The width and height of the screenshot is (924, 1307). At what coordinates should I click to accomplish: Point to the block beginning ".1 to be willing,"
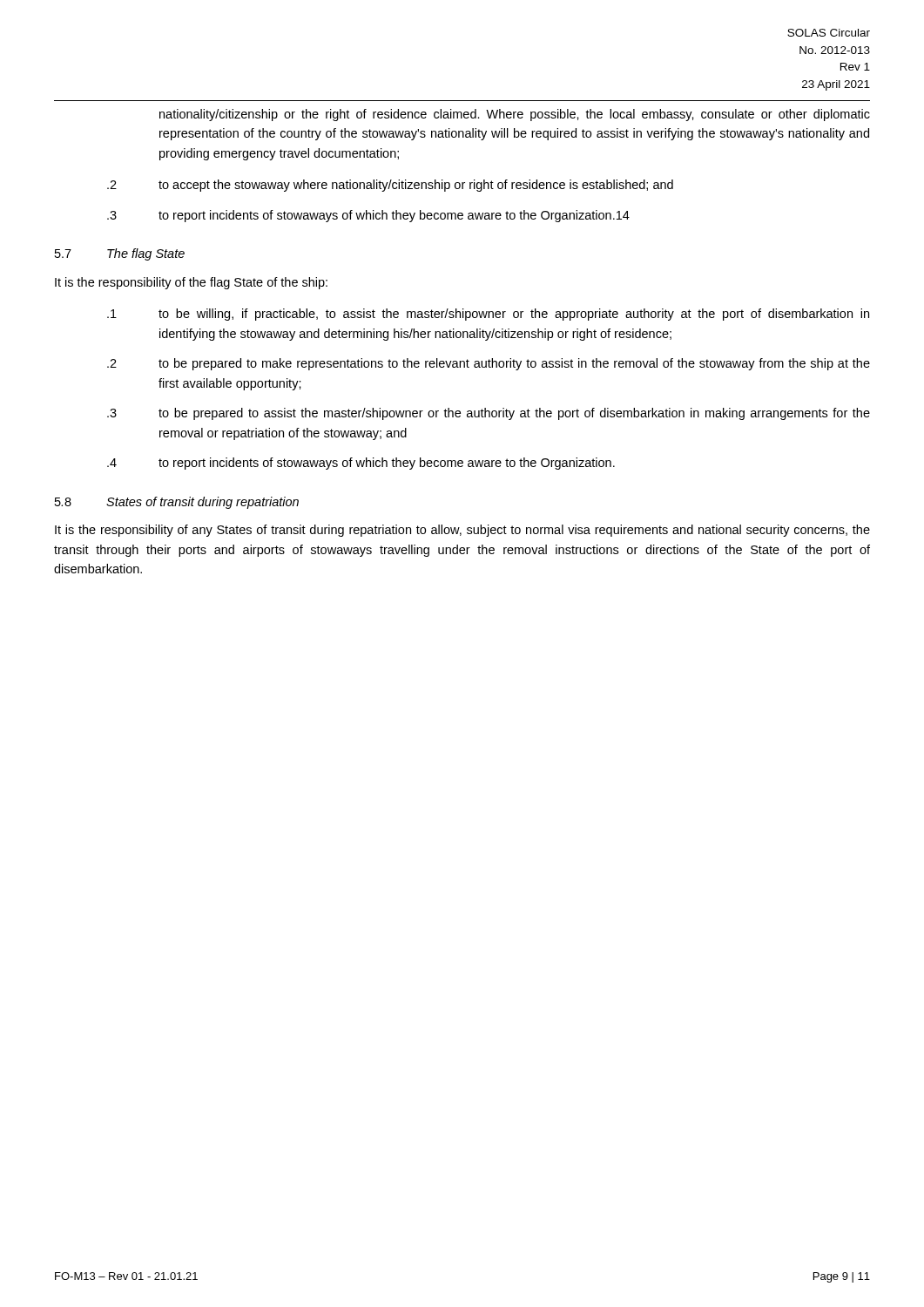[x=462, y=324]
